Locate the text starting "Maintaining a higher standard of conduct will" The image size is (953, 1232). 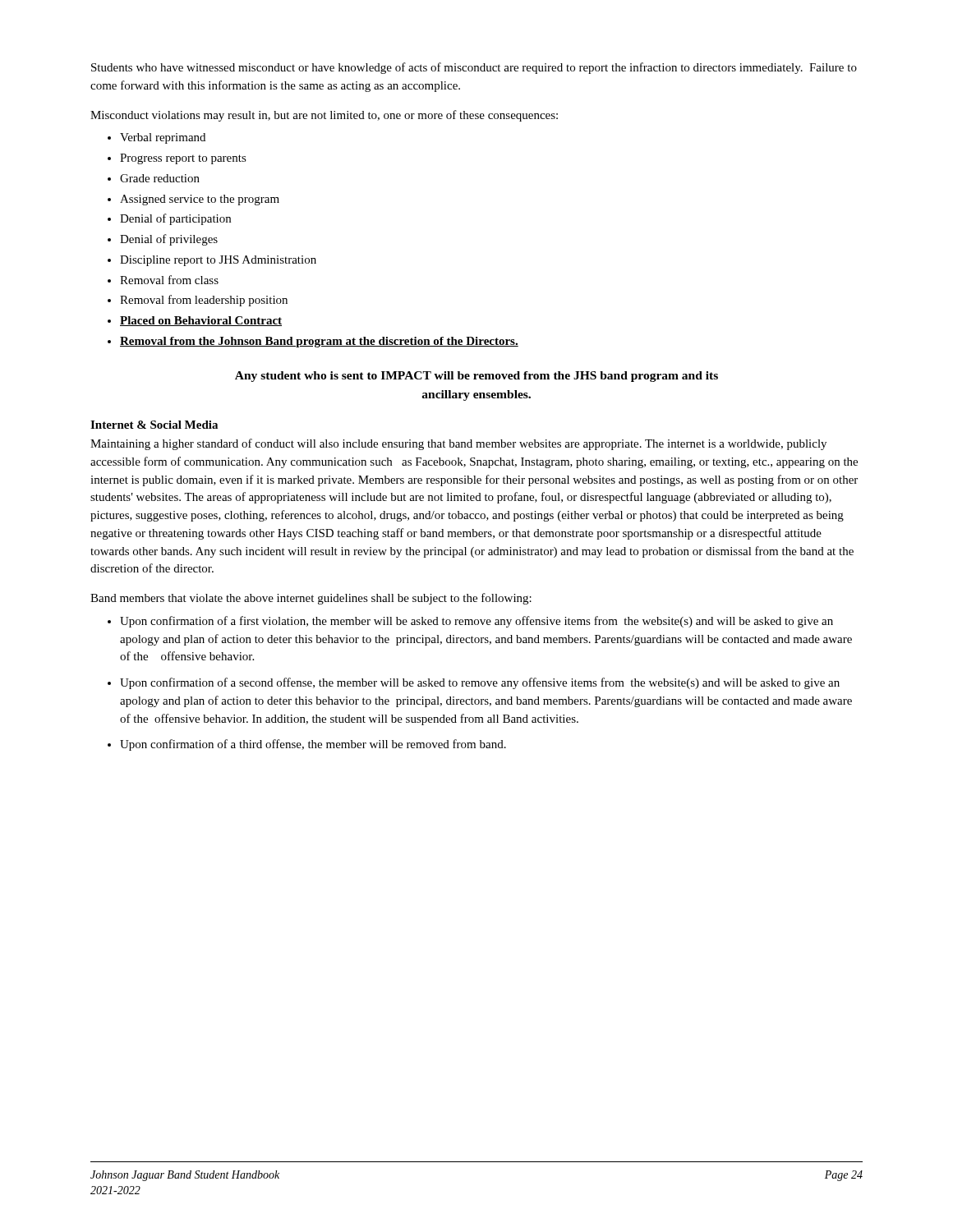tap(474, 506)
